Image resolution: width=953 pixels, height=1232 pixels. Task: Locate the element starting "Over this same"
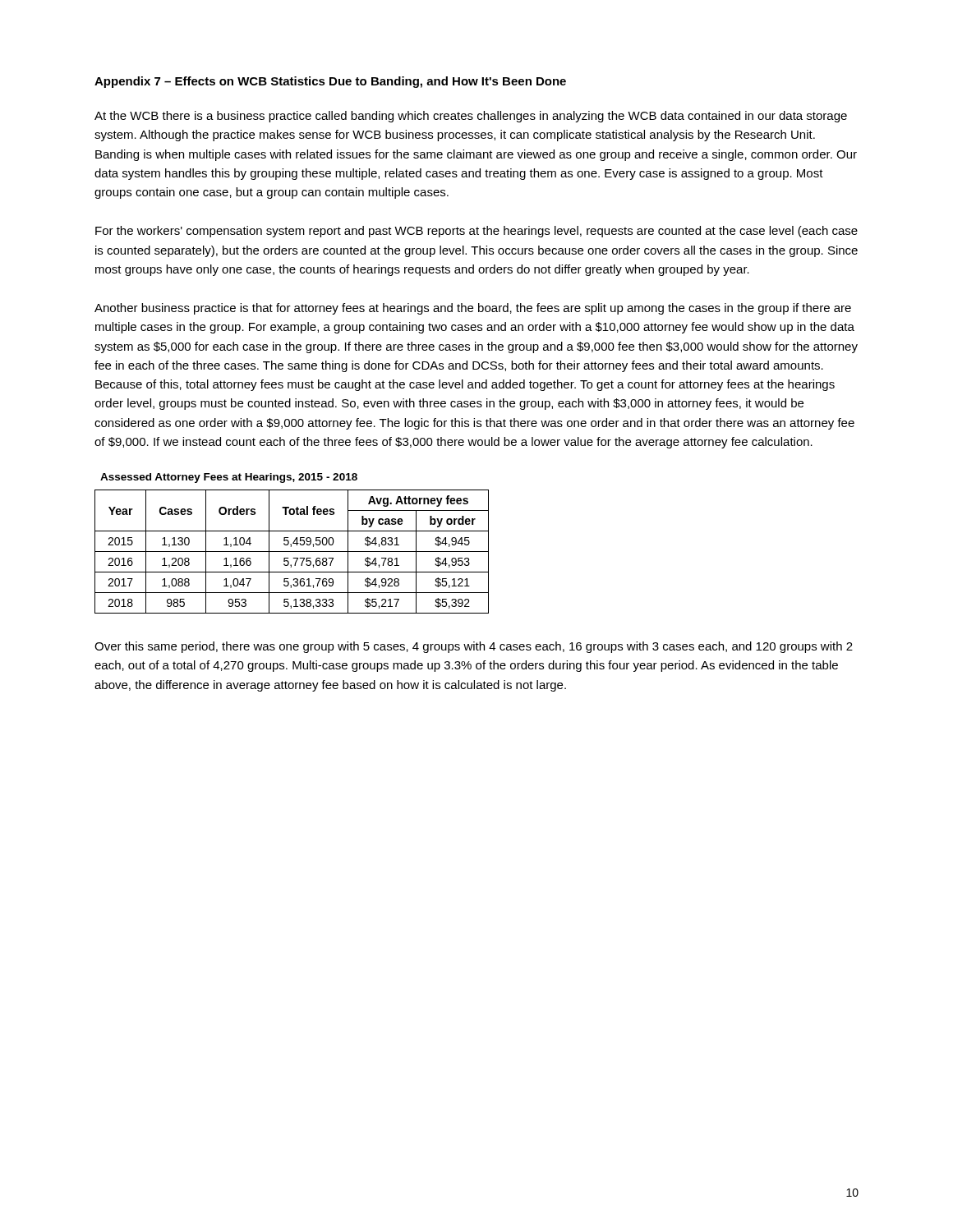coord(474,665)
